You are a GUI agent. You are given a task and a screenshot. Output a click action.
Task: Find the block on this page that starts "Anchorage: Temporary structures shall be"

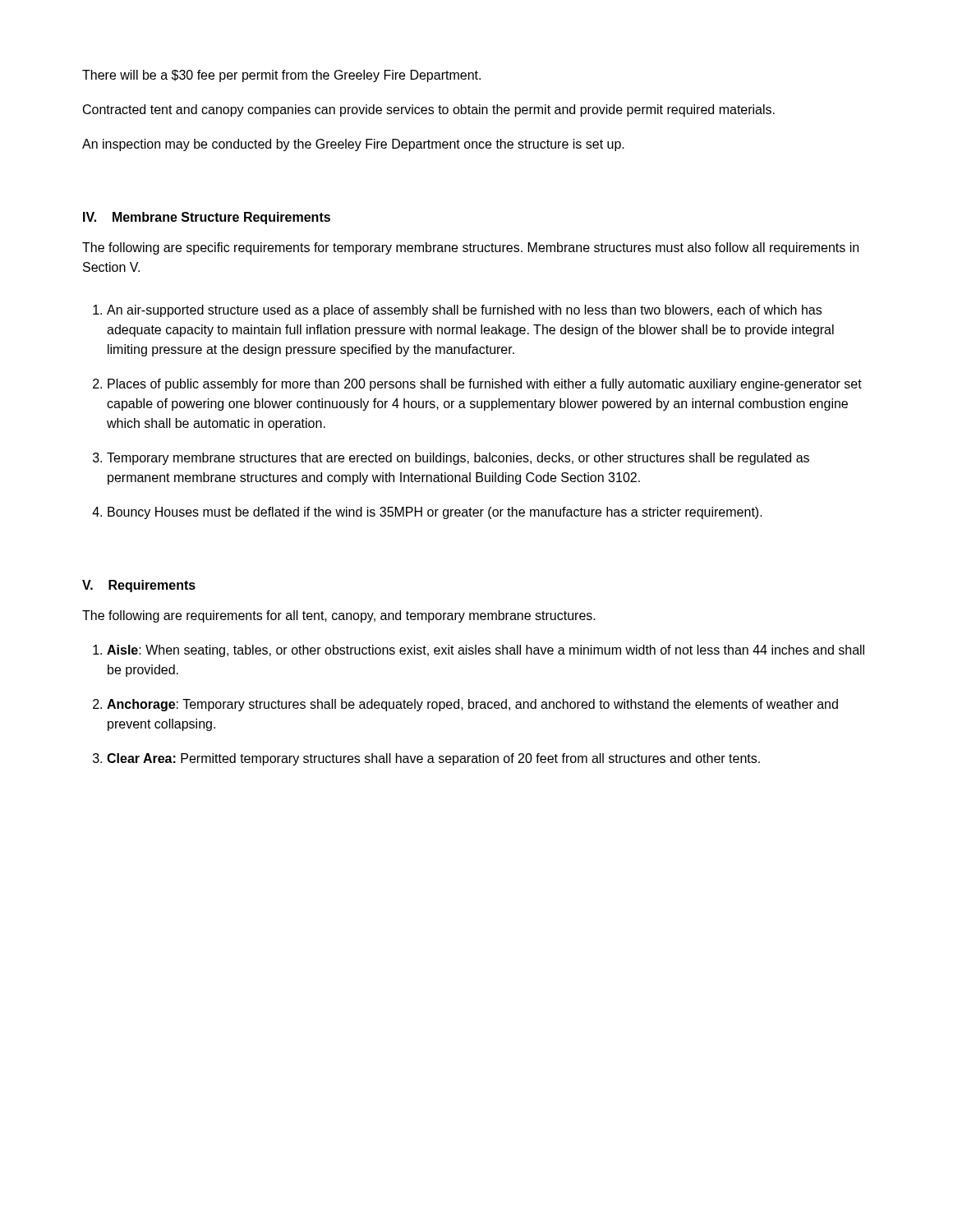[473, 714]
